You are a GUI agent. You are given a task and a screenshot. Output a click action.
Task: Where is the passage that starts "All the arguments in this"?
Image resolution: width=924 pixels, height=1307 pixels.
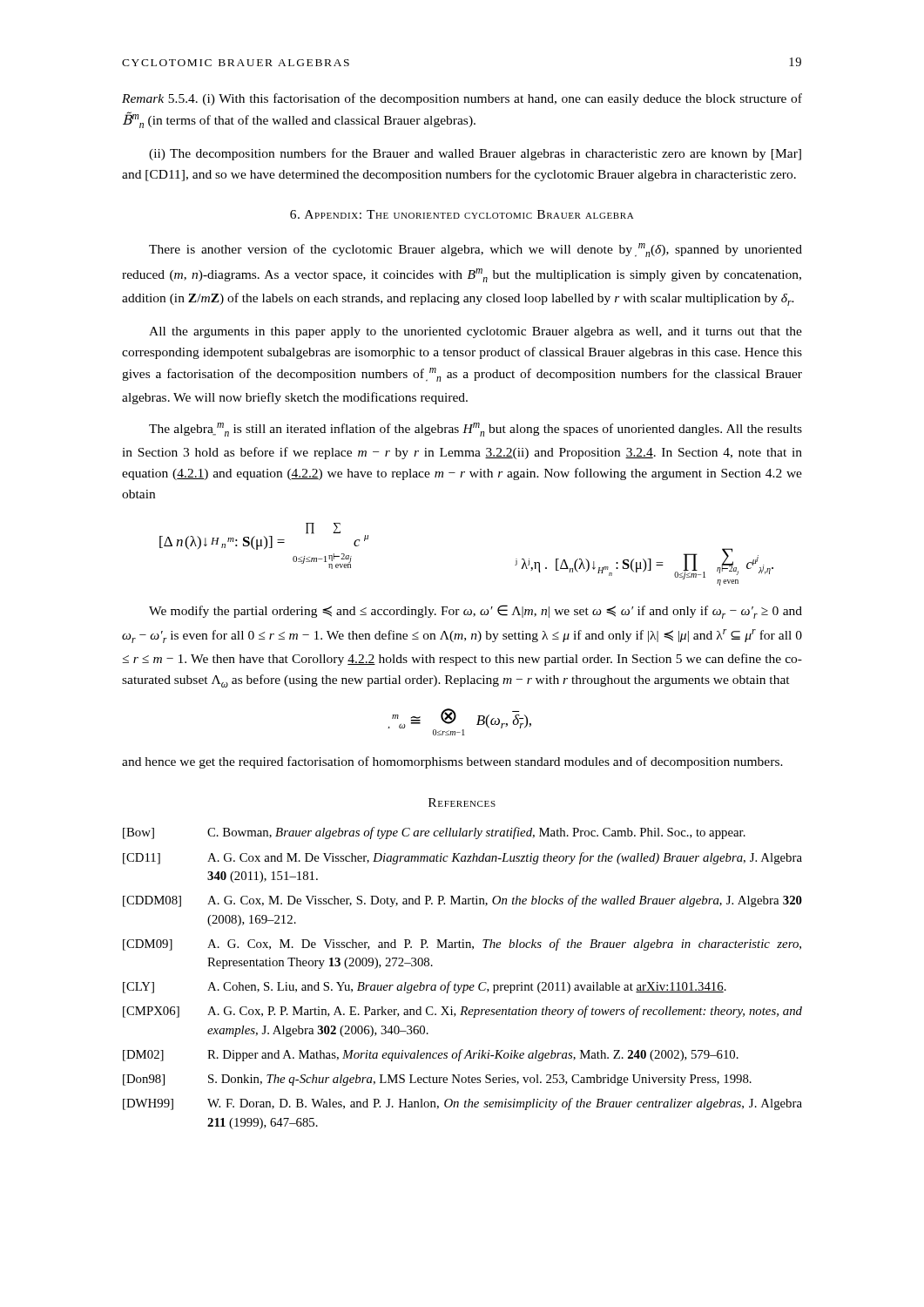(462, 364)
